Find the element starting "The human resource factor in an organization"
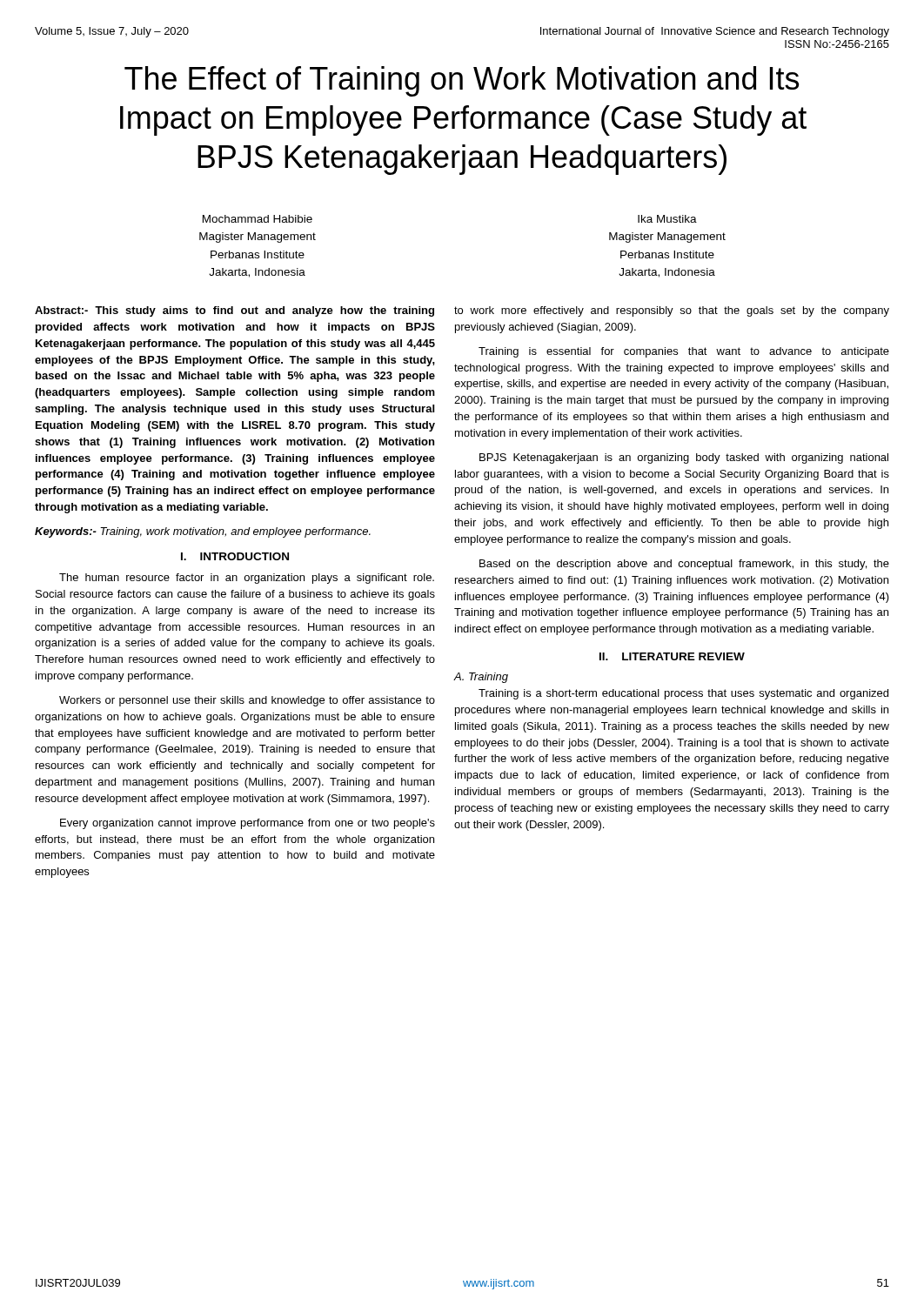 click(x=235, y=626)
